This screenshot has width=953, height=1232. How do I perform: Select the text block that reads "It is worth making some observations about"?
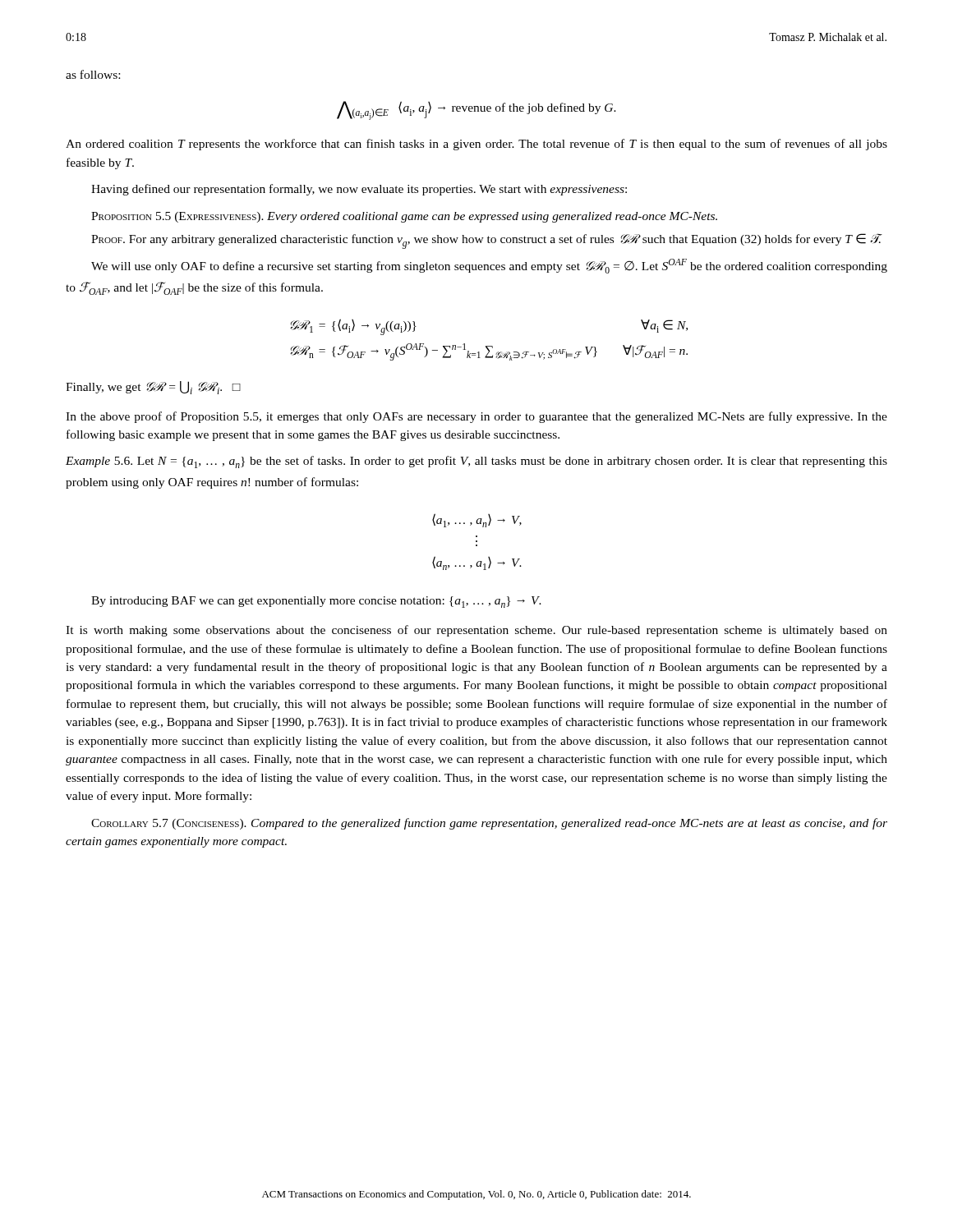pyautogui.click(x=476, y=713)
